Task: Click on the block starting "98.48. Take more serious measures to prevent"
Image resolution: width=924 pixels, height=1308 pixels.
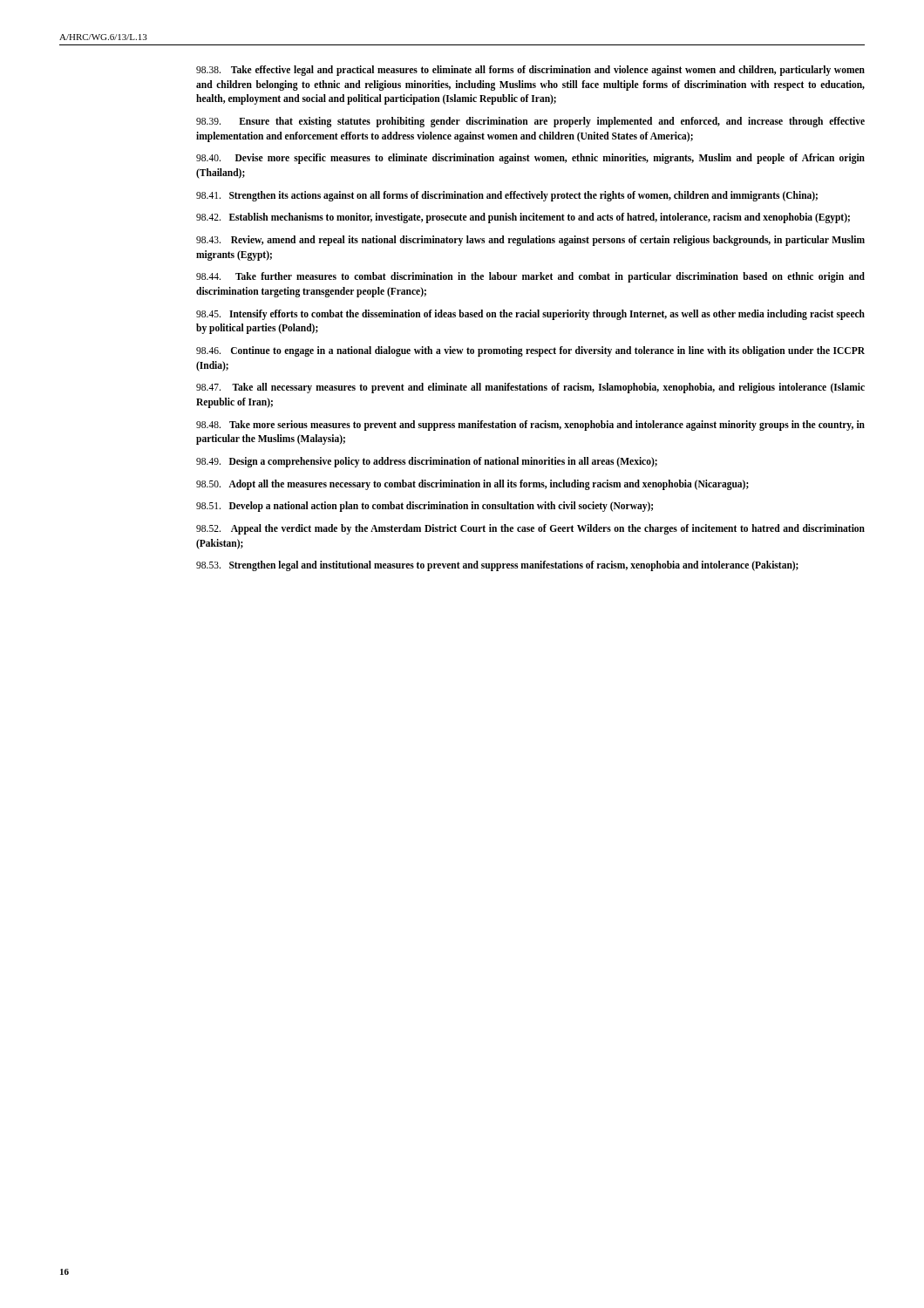Action: click(x=530, y=432)
